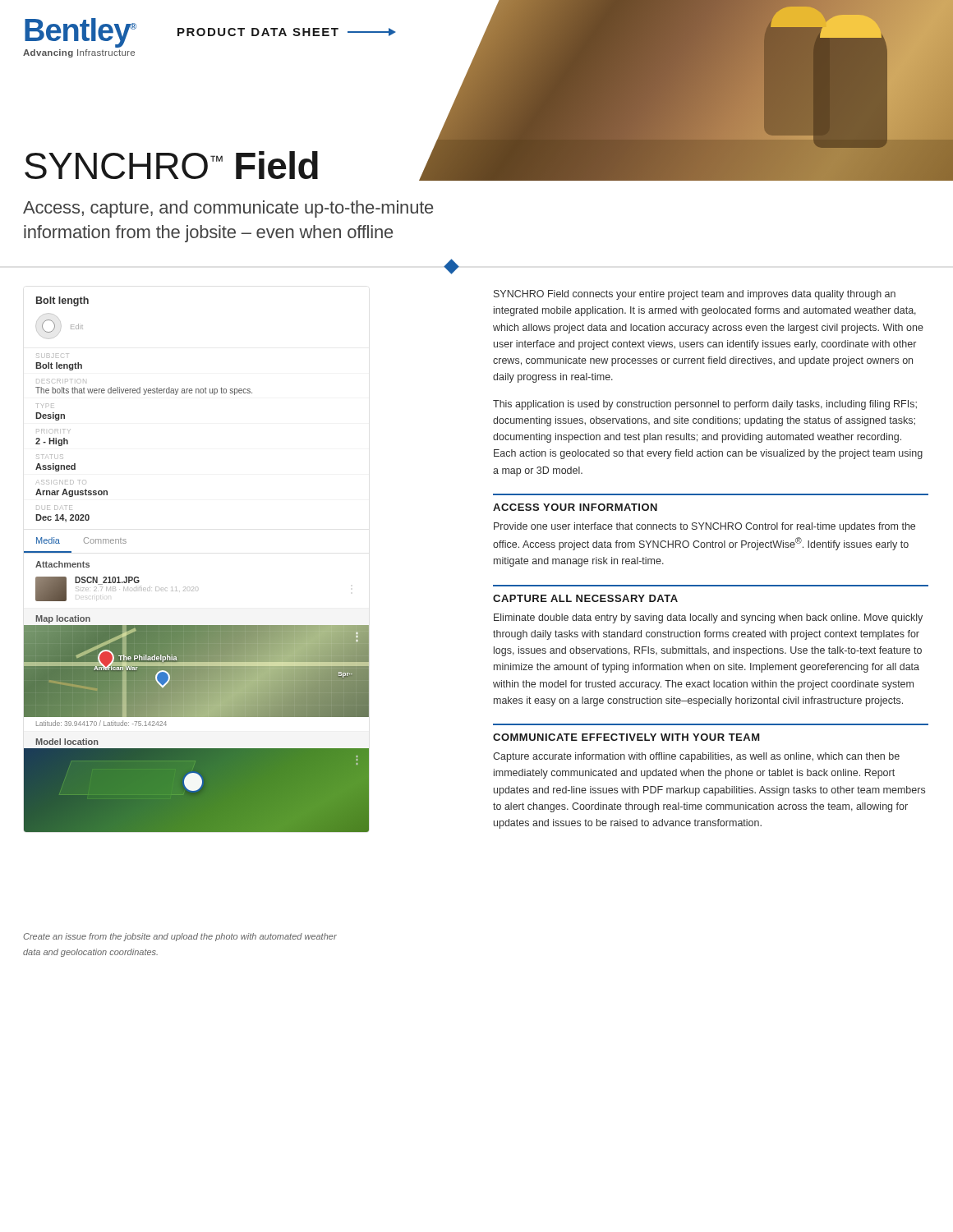Image resolution: width=953 pixels, height=1232 pixels.
Task: Click on the text starting "Provide one user"
Action: point(711,544)
